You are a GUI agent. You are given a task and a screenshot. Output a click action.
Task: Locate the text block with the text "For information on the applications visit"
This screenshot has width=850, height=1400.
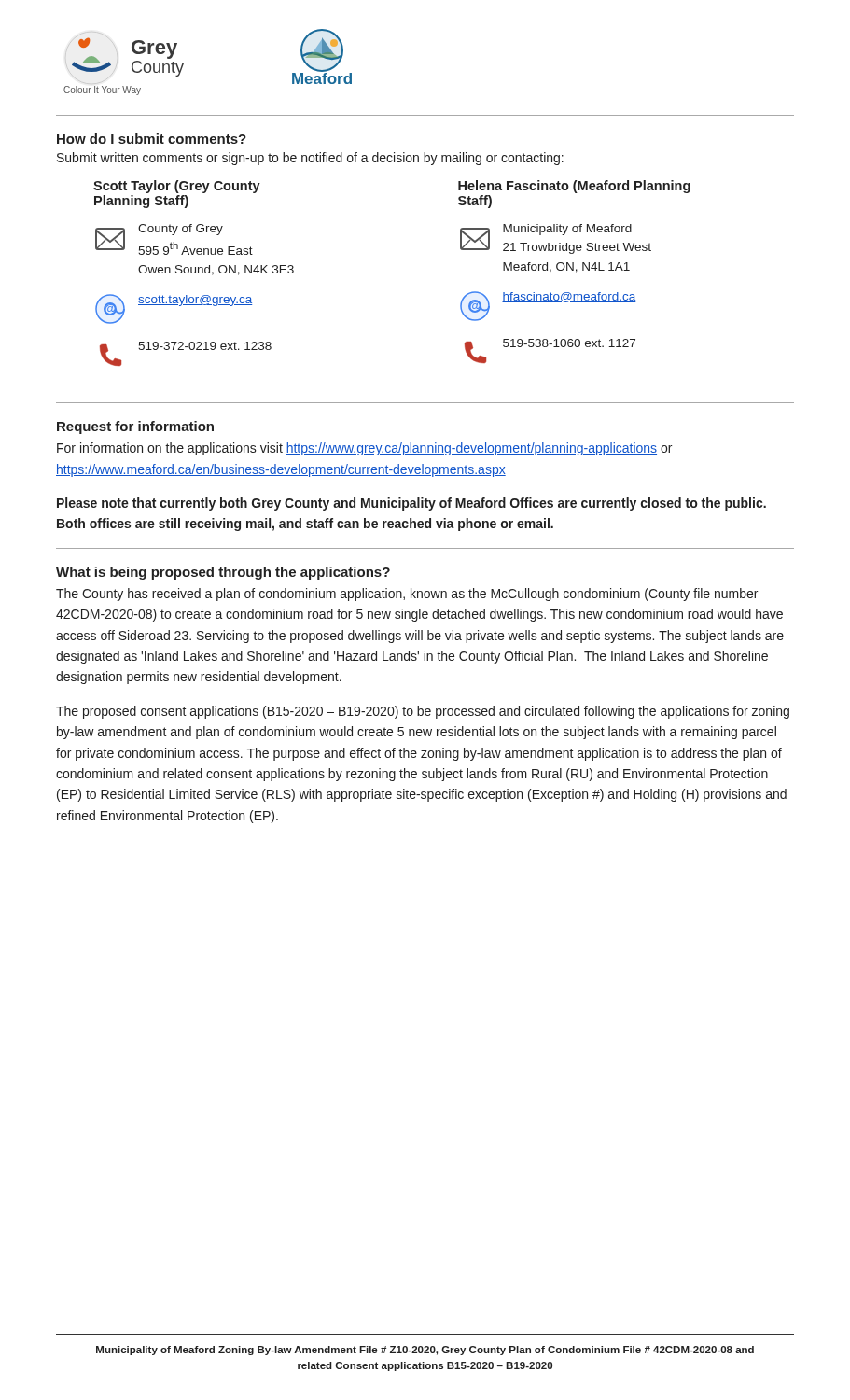(x=364, y=459)
